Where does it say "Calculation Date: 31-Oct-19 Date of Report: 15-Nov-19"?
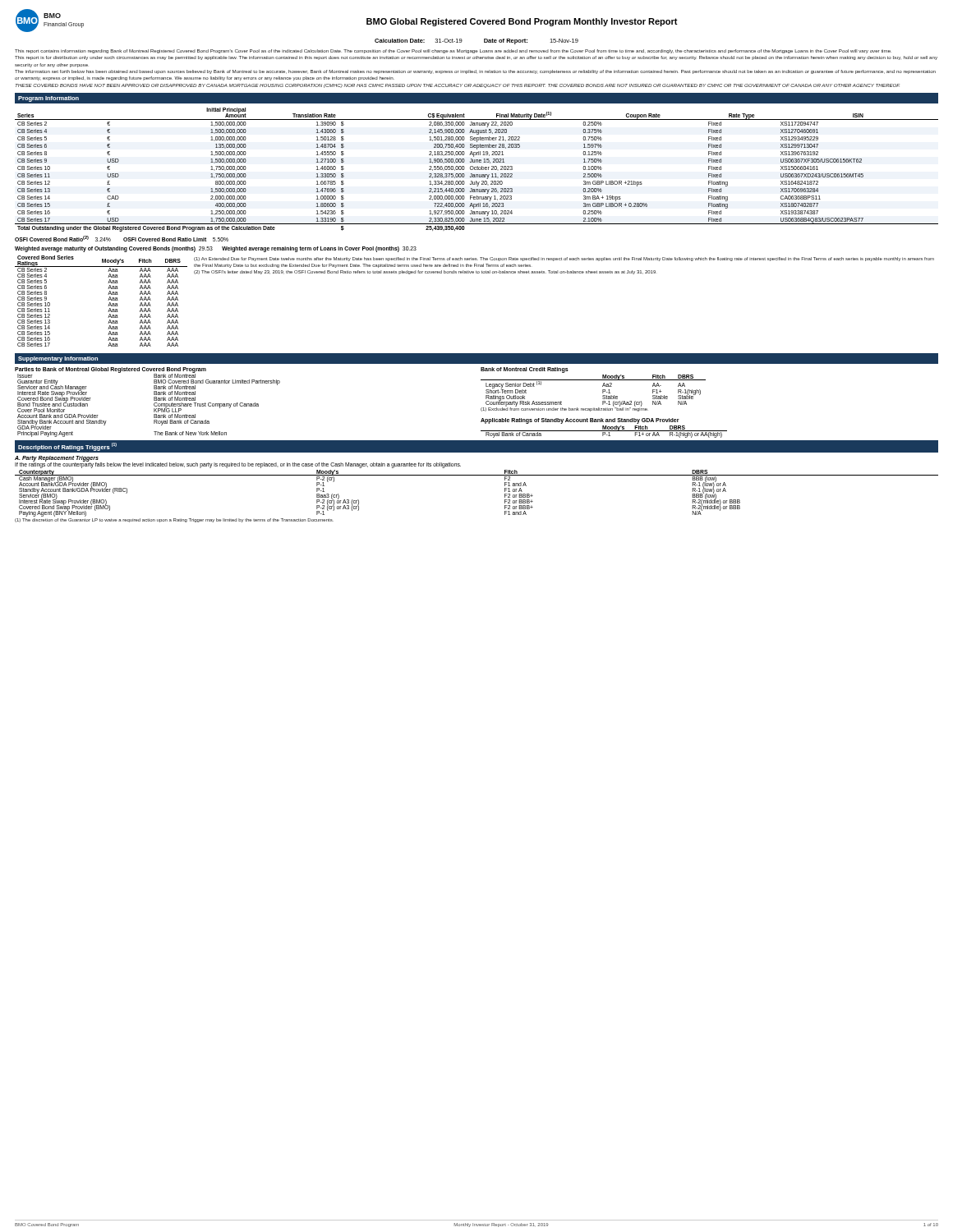The height and width of the screenshot is (1232, 953). (476, 41)
